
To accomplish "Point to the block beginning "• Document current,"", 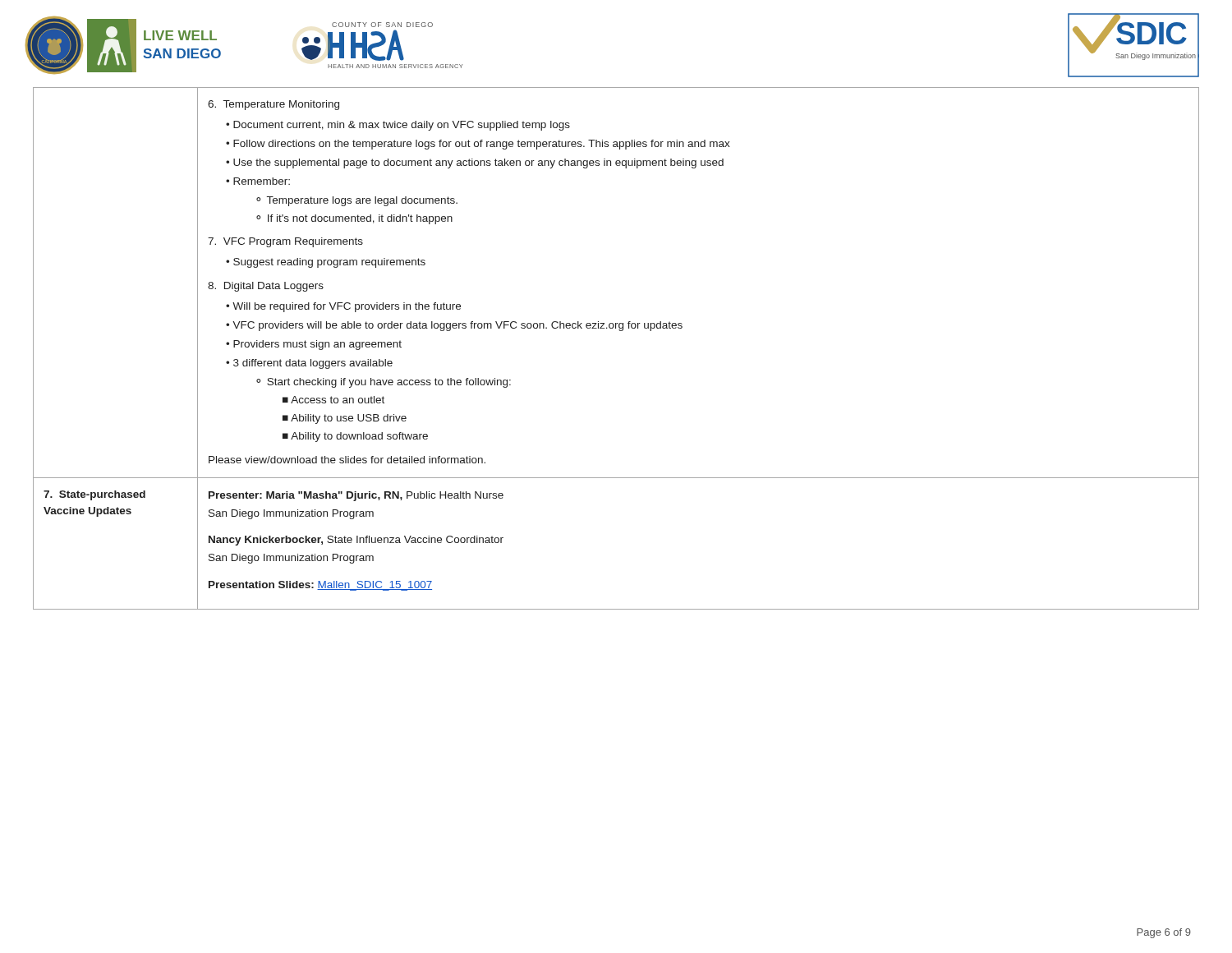I will coord(398,124).
